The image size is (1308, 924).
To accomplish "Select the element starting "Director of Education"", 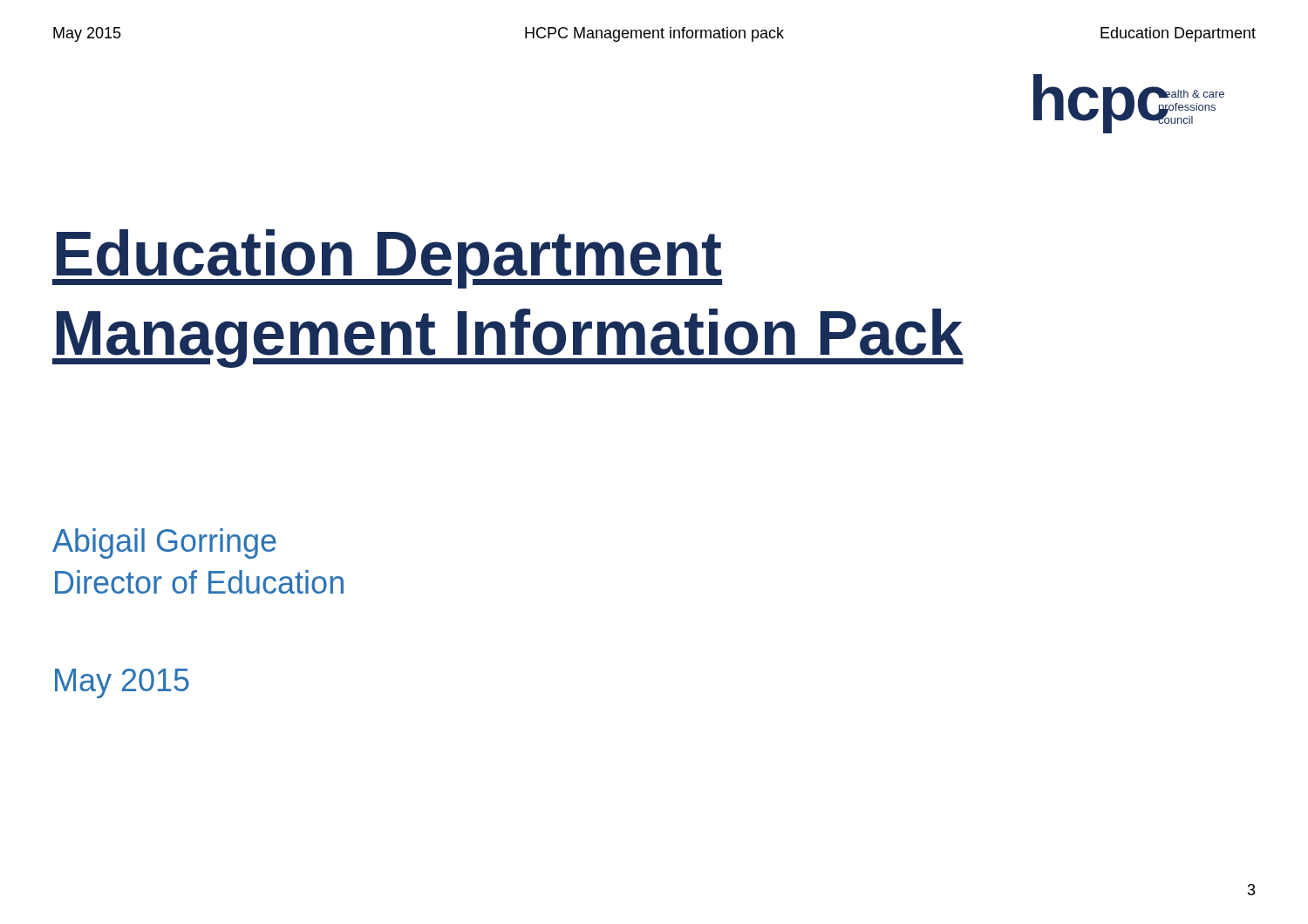I will coord(199,583).
